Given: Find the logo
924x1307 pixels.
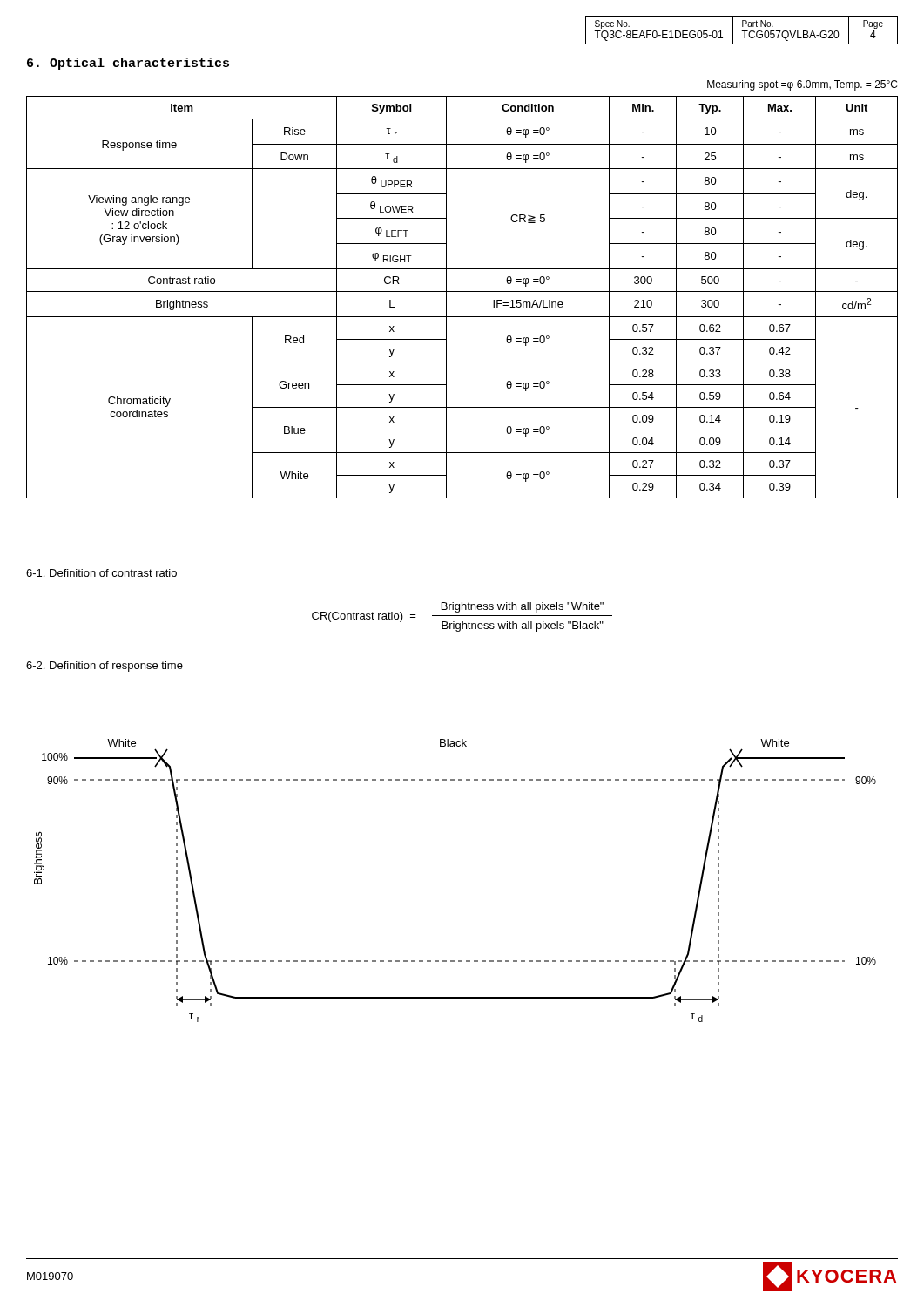Looking at the screenshot, I should pyautogui.click(x=830, y=1276).
